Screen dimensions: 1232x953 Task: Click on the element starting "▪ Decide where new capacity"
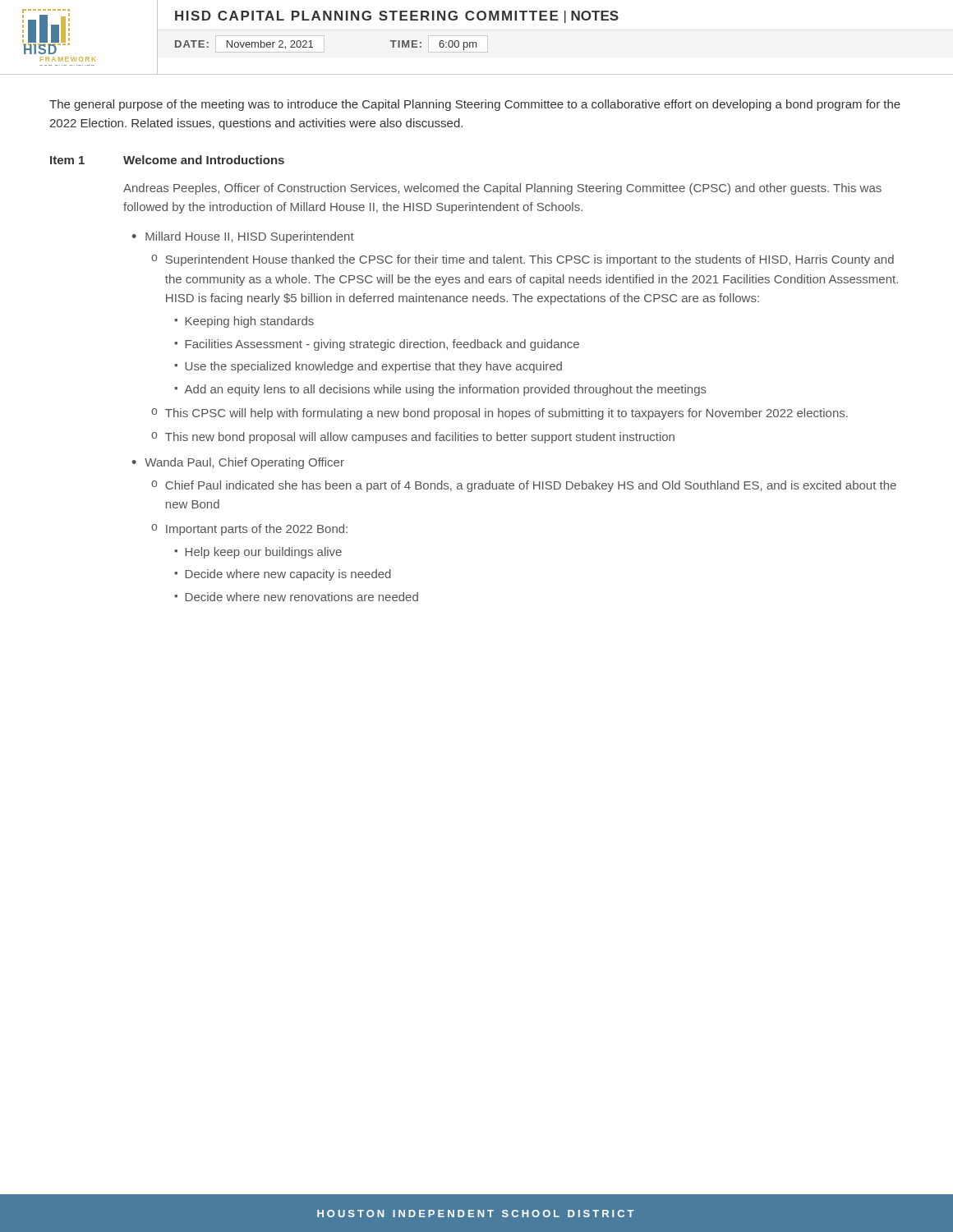click(x=283, y=575)
